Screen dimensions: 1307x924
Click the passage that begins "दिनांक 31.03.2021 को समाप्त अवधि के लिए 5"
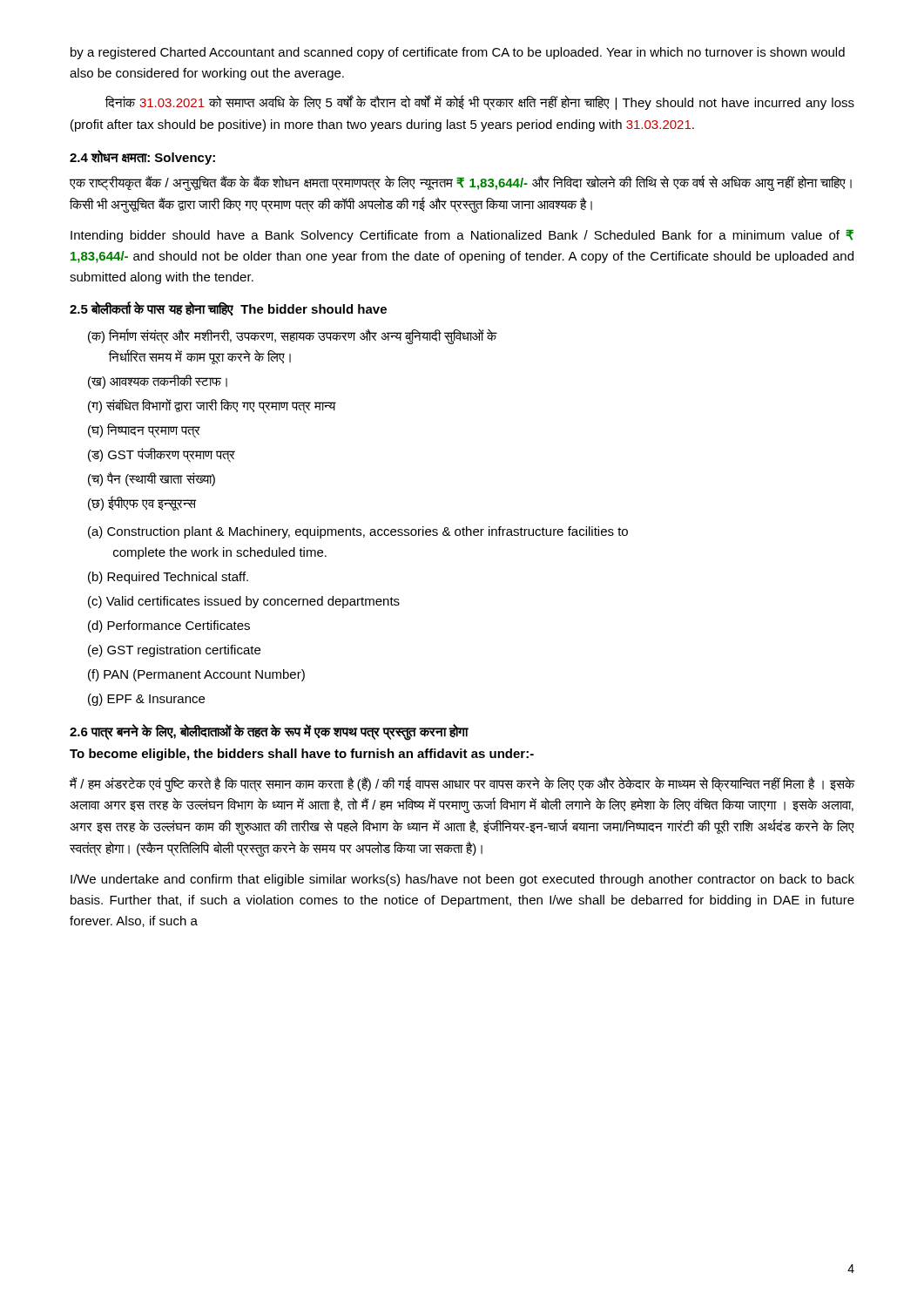(462, 113)
